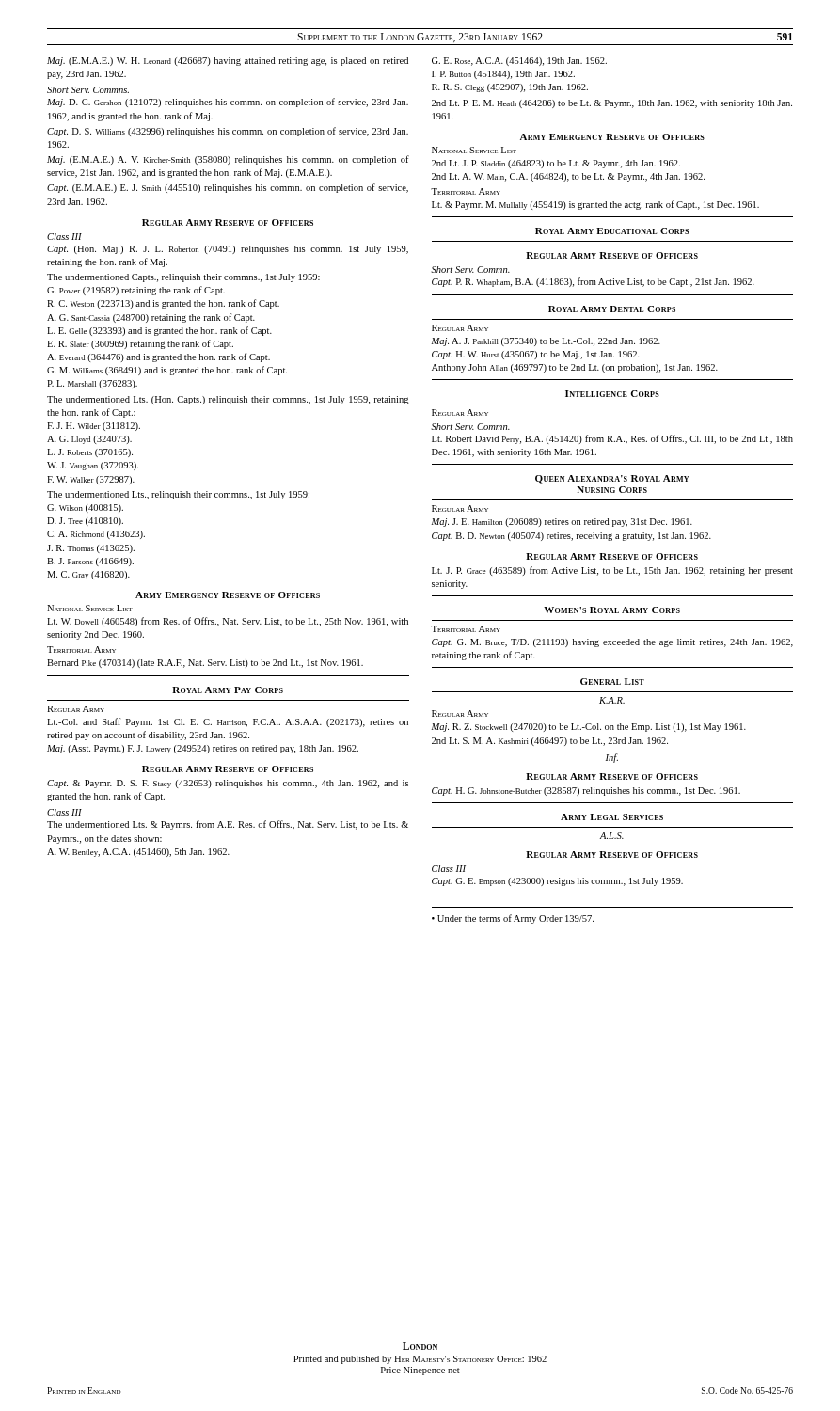Locate the passage starting "The undermentioned Capts., relinquish"
This screenshot has height=1411, width=840.
184,330
